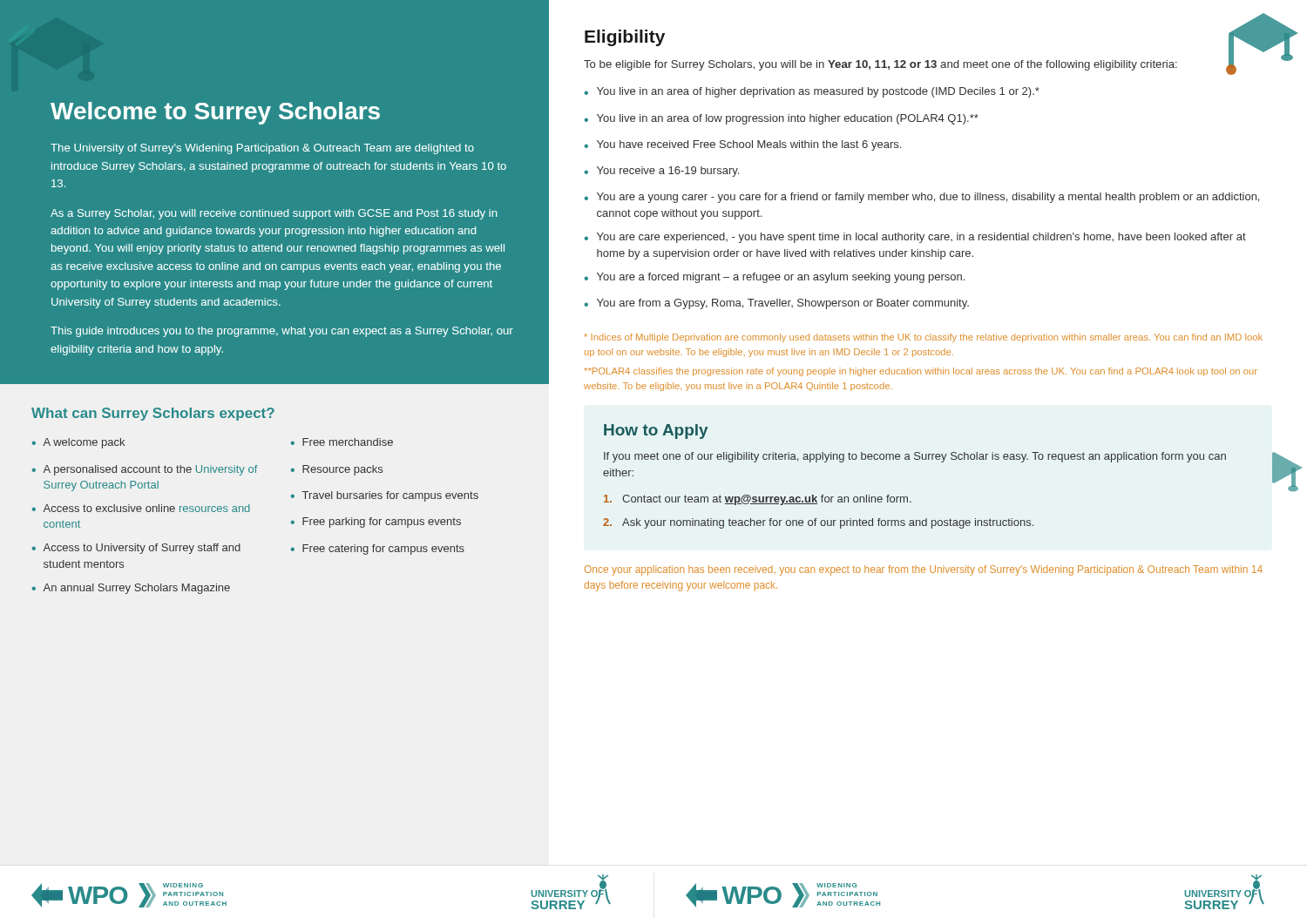Find the block starting "Indices of Multiple Deprivation are"
The height and width of the screenshot is (924, 1307).
tap(923, 344)
